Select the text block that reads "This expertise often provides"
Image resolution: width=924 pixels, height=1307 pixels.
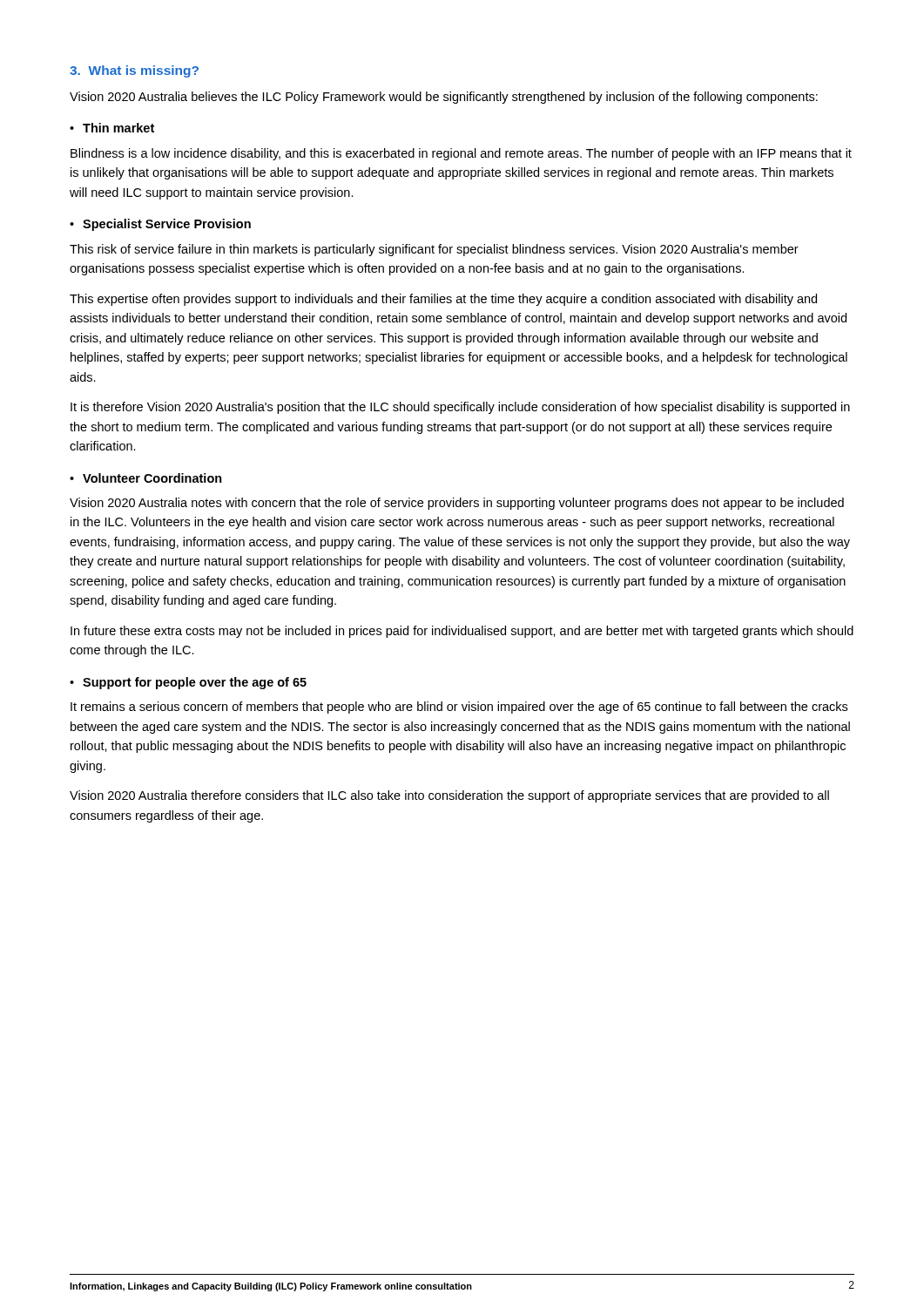point(459,338)
